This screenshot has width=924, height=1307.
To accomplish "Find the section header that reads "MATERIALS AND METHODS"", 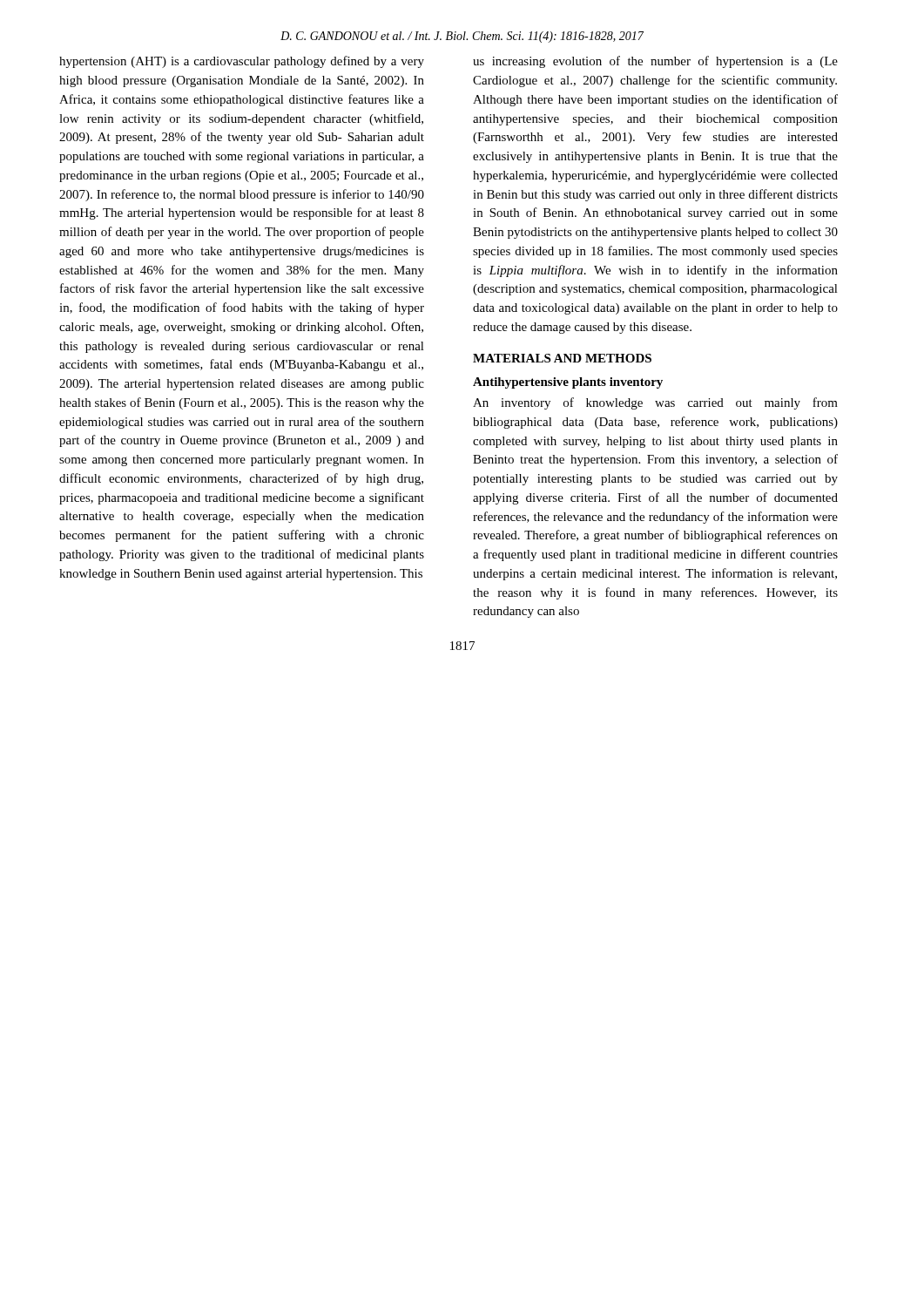I will point(562,358).
